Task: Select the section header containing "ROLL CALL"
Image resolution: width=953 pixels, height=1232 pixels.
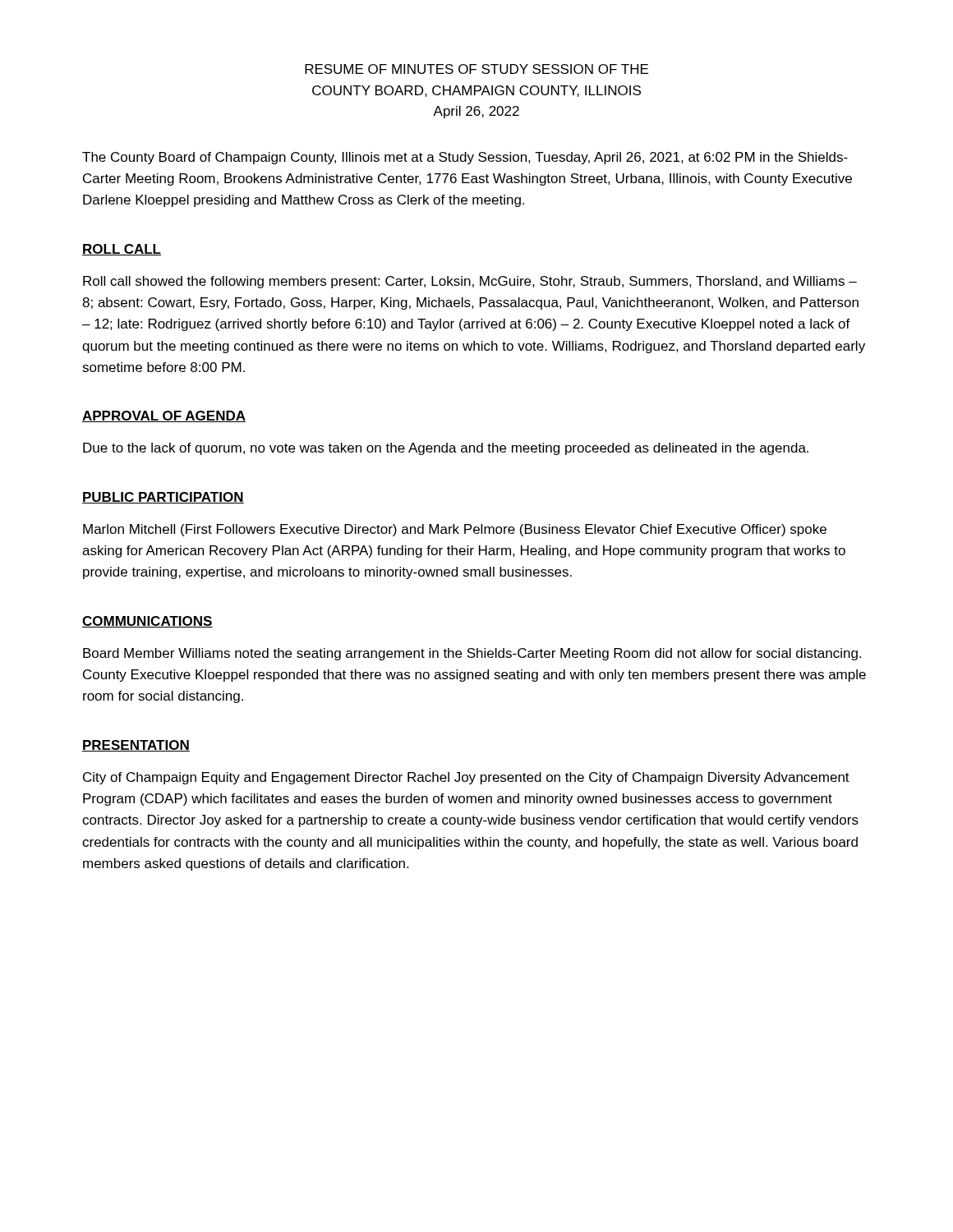Action: (122, 249)
